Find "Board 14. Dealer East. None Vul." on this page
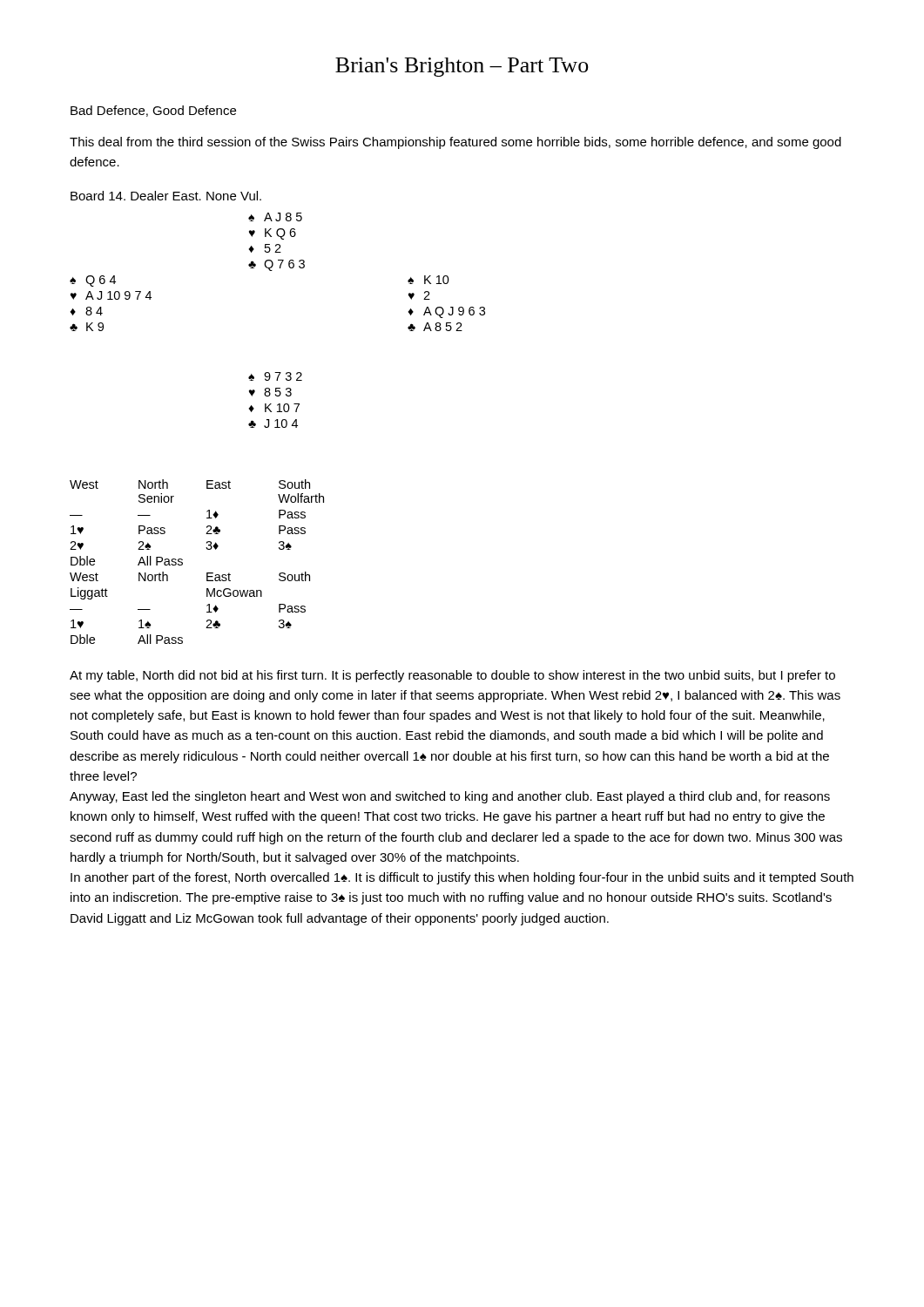924x1307 pixels. point(166,195)
